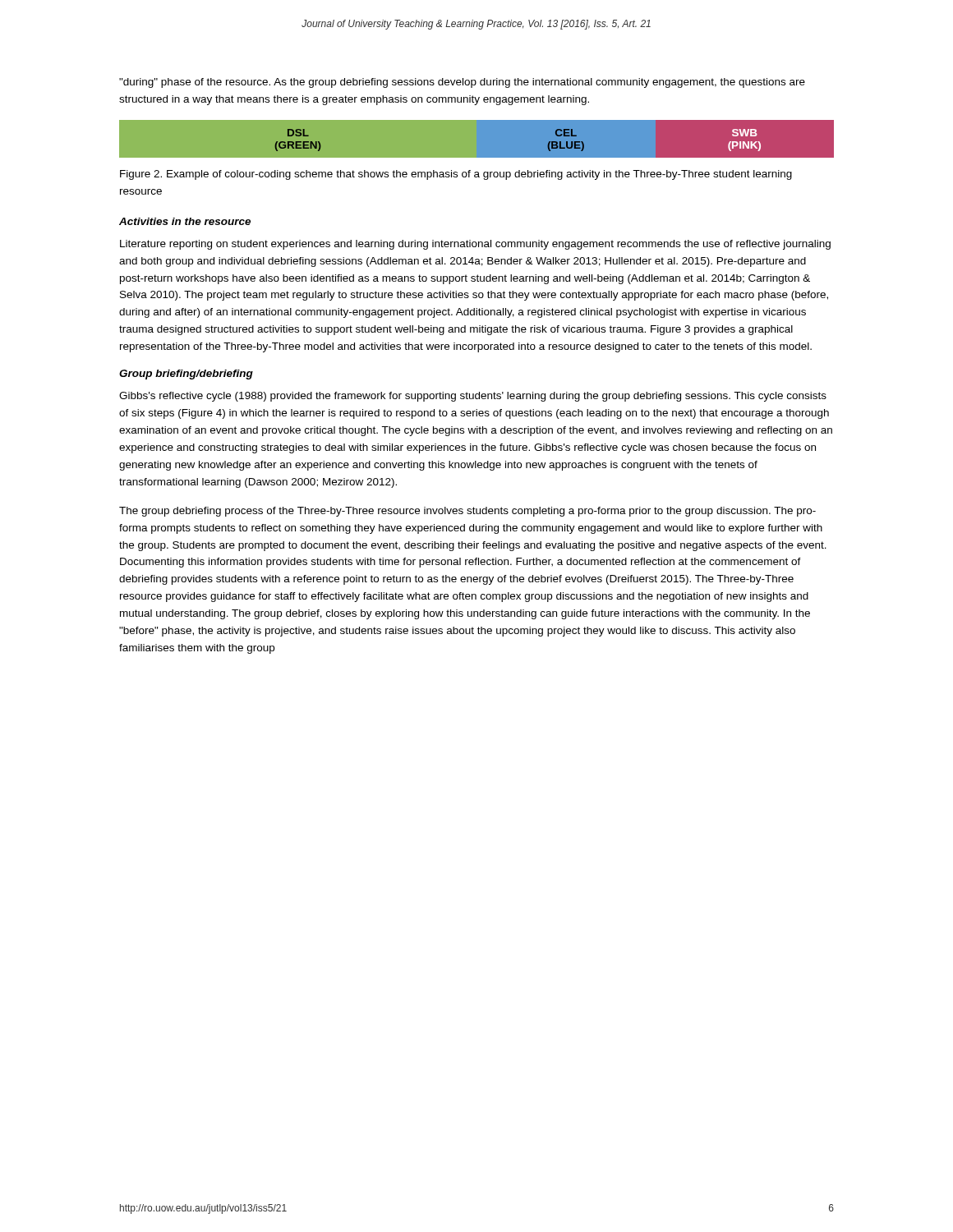The height and width of the screenshot is (1232, 953).
Task: Select the infographic
Action: 476,139
